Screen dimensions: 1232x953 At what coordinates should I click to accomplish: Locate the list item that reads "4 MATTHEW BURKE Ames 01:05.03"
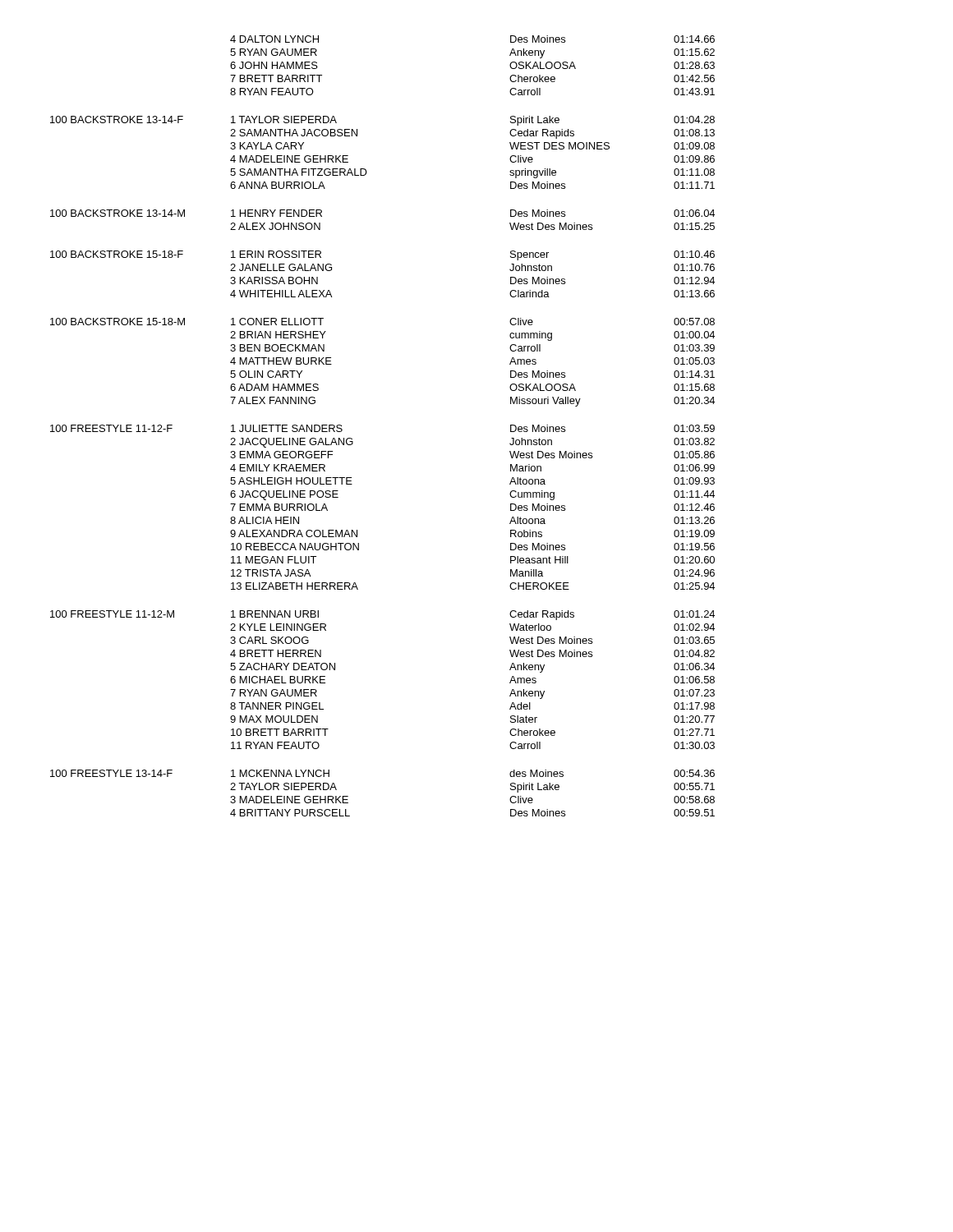284,361
